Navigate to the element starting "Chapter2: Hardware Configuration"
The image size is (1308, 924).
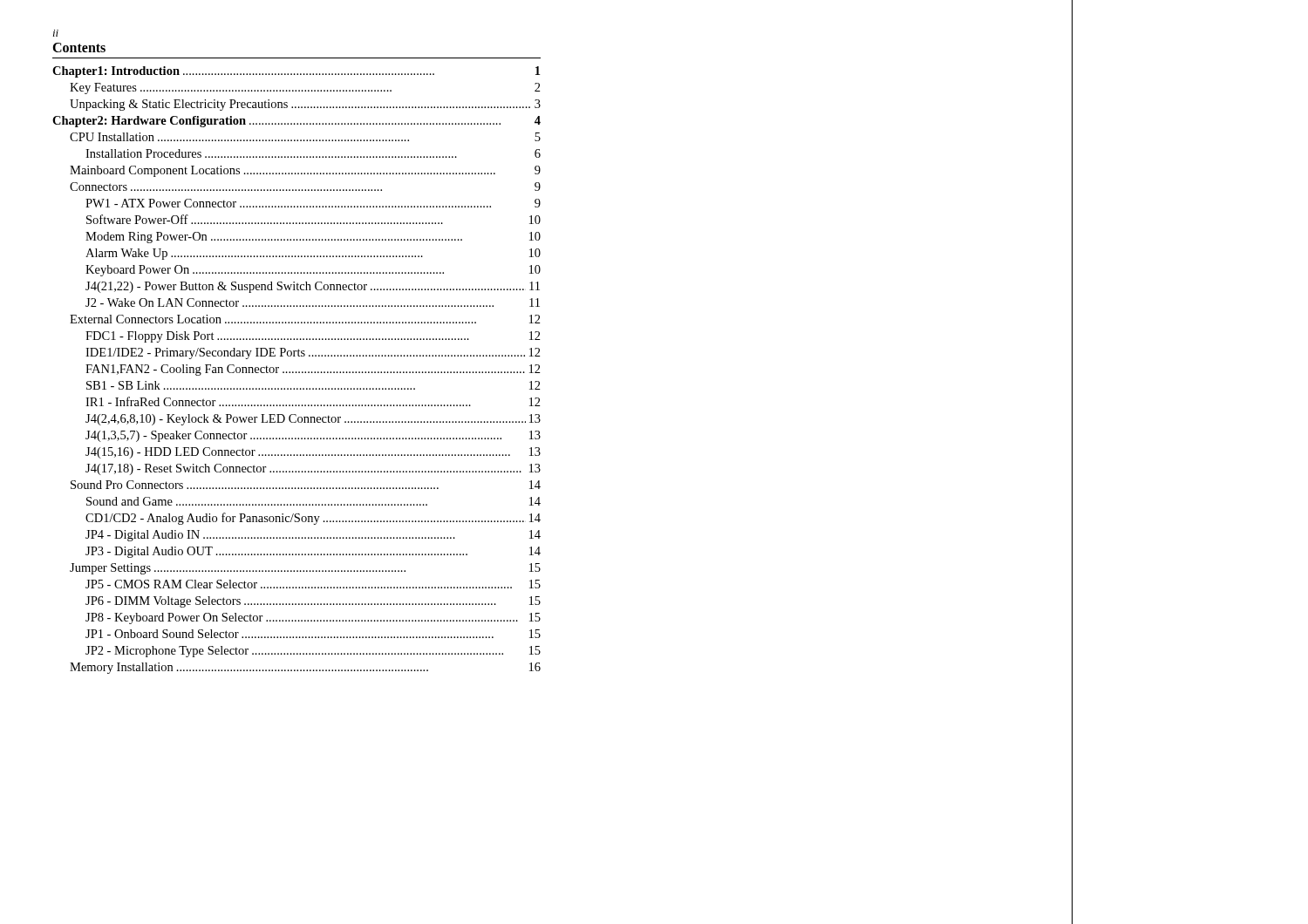[x=296, y=121]
